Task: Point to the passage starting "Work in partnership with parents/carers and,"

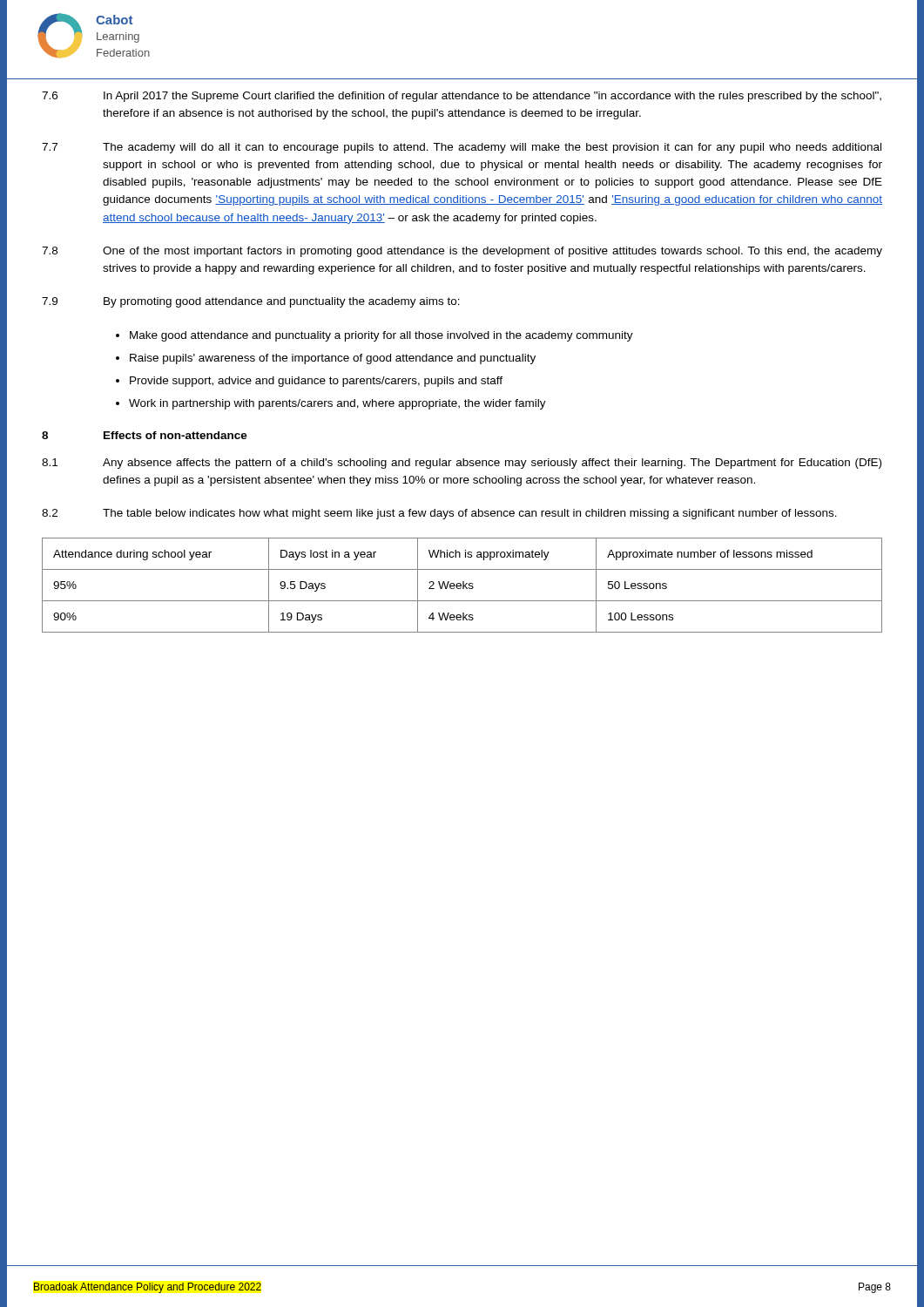Action: 337,403
